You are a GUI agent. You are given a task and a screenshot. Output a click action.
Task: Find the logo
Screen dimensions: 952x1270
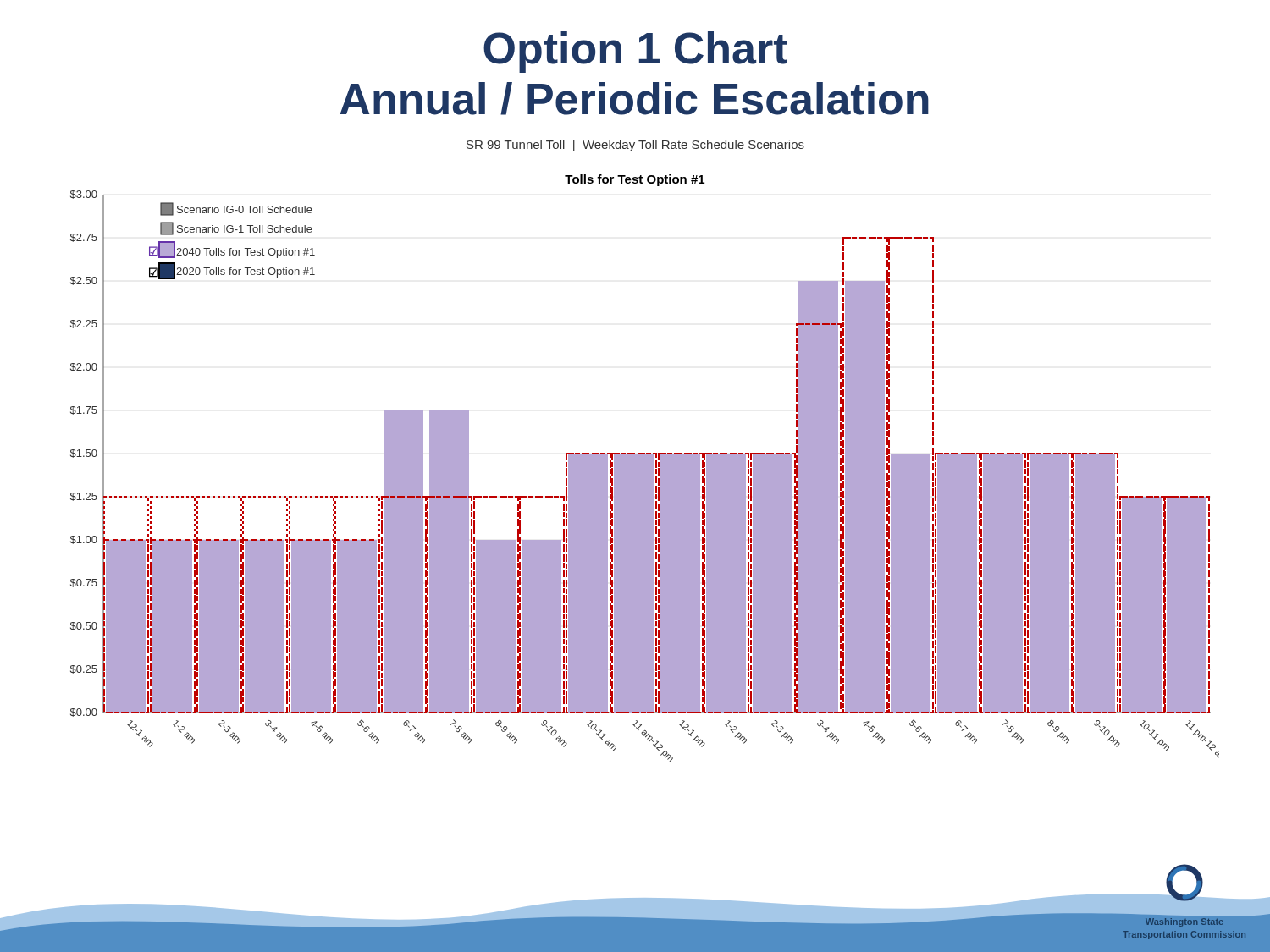[1184, 902]
